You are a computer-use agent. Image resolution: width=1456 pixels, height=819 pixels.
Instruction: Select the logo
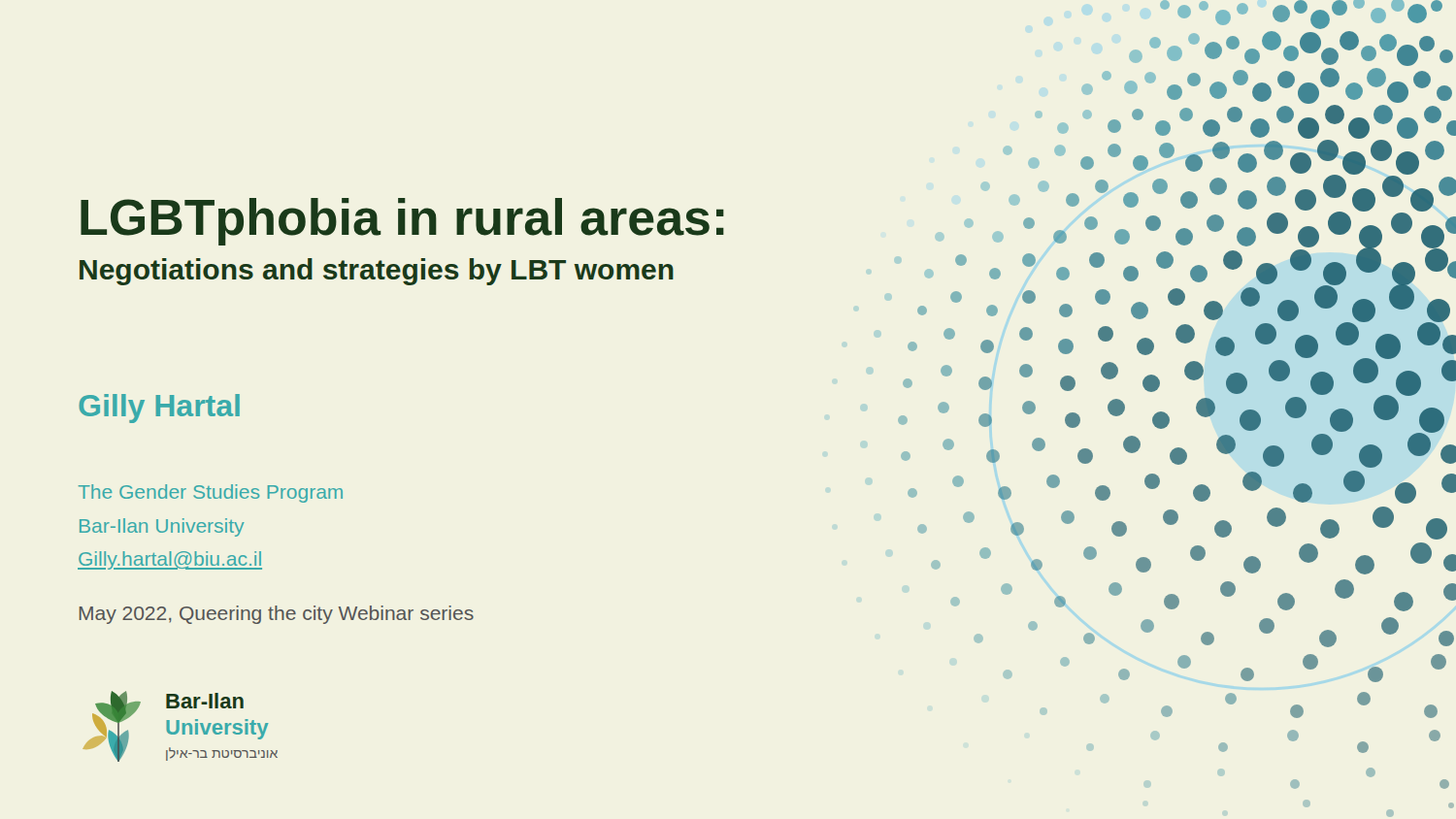pyautogui.click(x=228, y=723)
